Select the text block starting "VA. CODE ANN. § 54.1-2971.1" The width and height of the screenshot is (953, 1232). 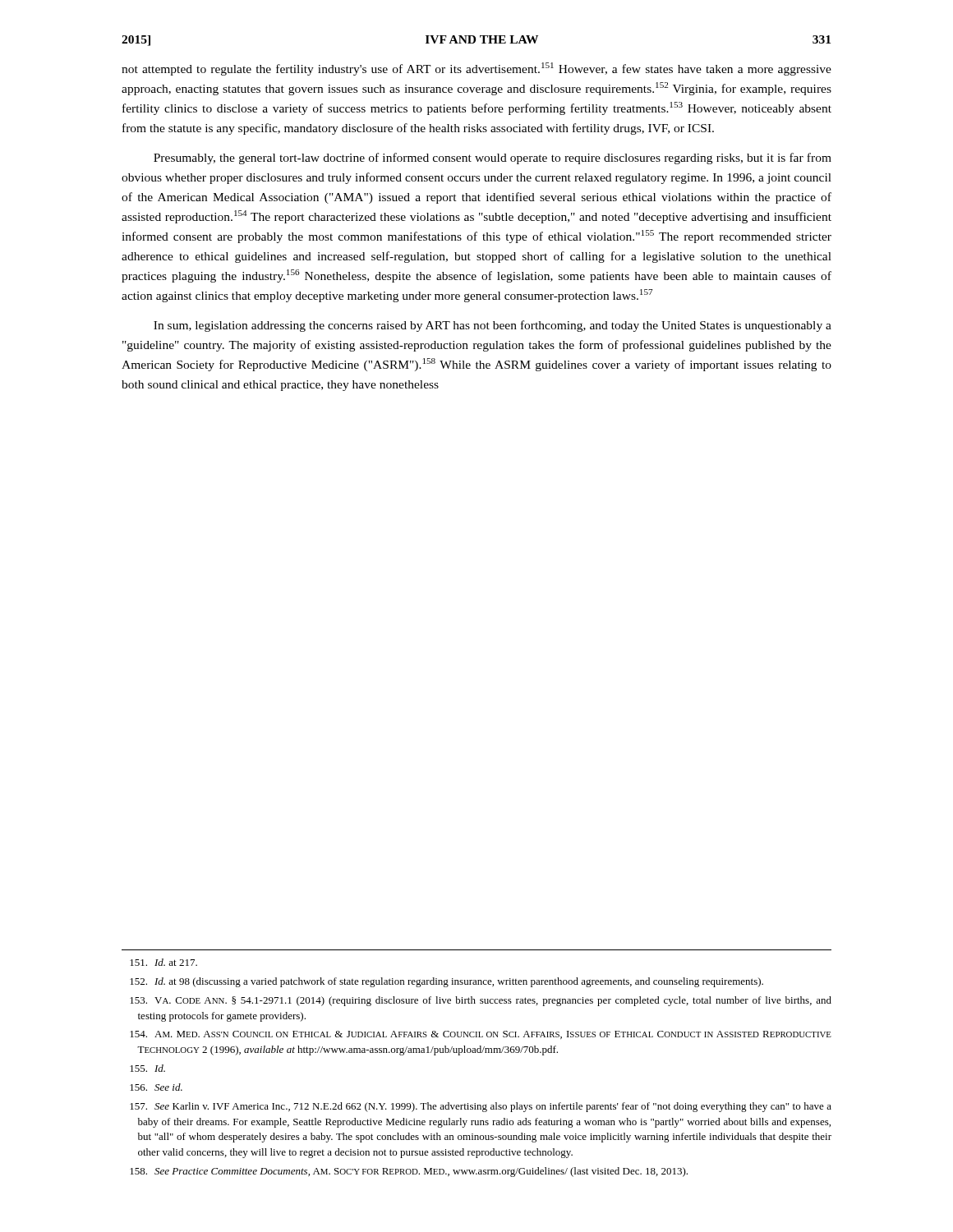click(x=476, y=1007)
